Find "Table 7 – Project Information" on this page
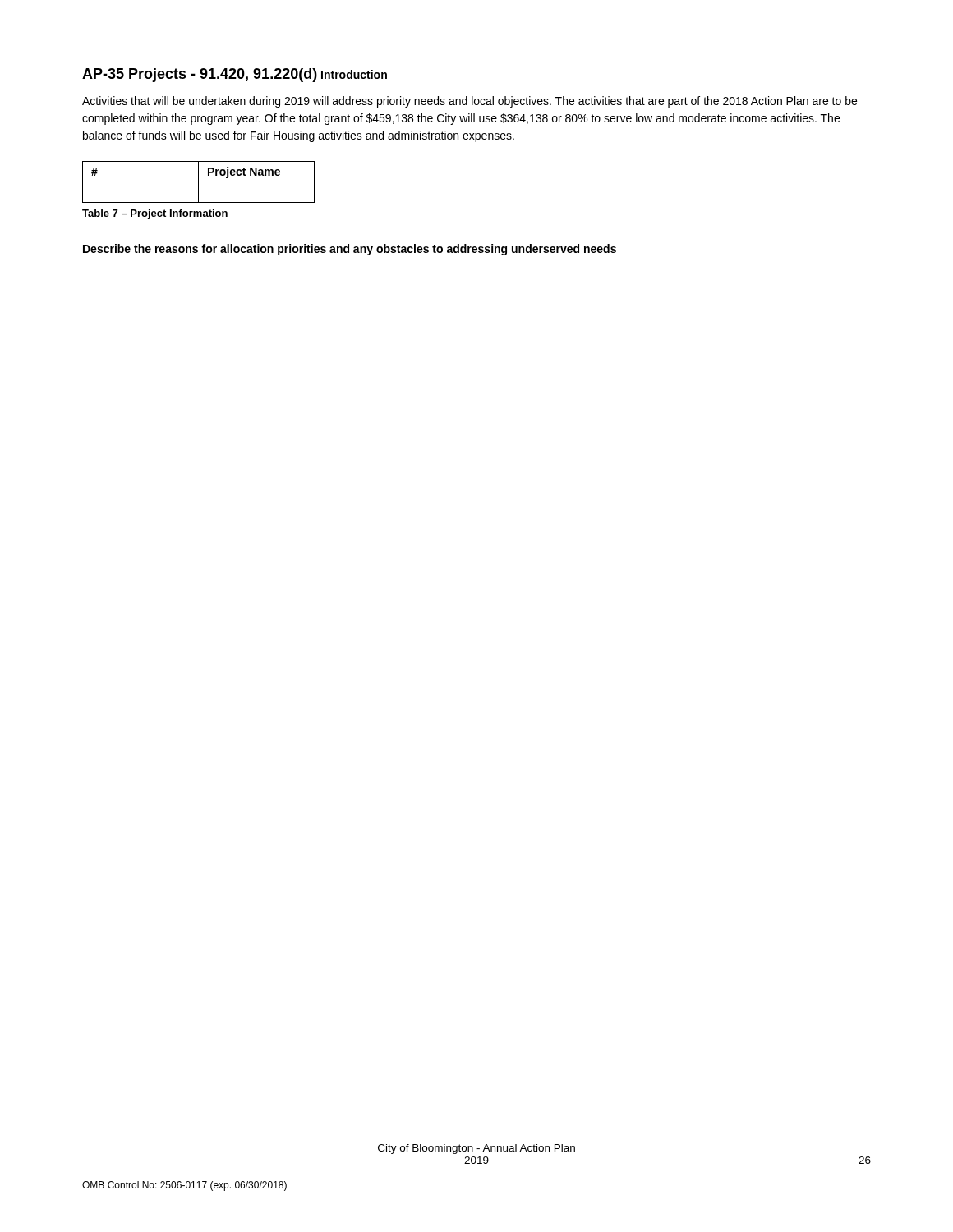Image resolution: width=953 pixels, height=1232 pixels. point(155,213)
